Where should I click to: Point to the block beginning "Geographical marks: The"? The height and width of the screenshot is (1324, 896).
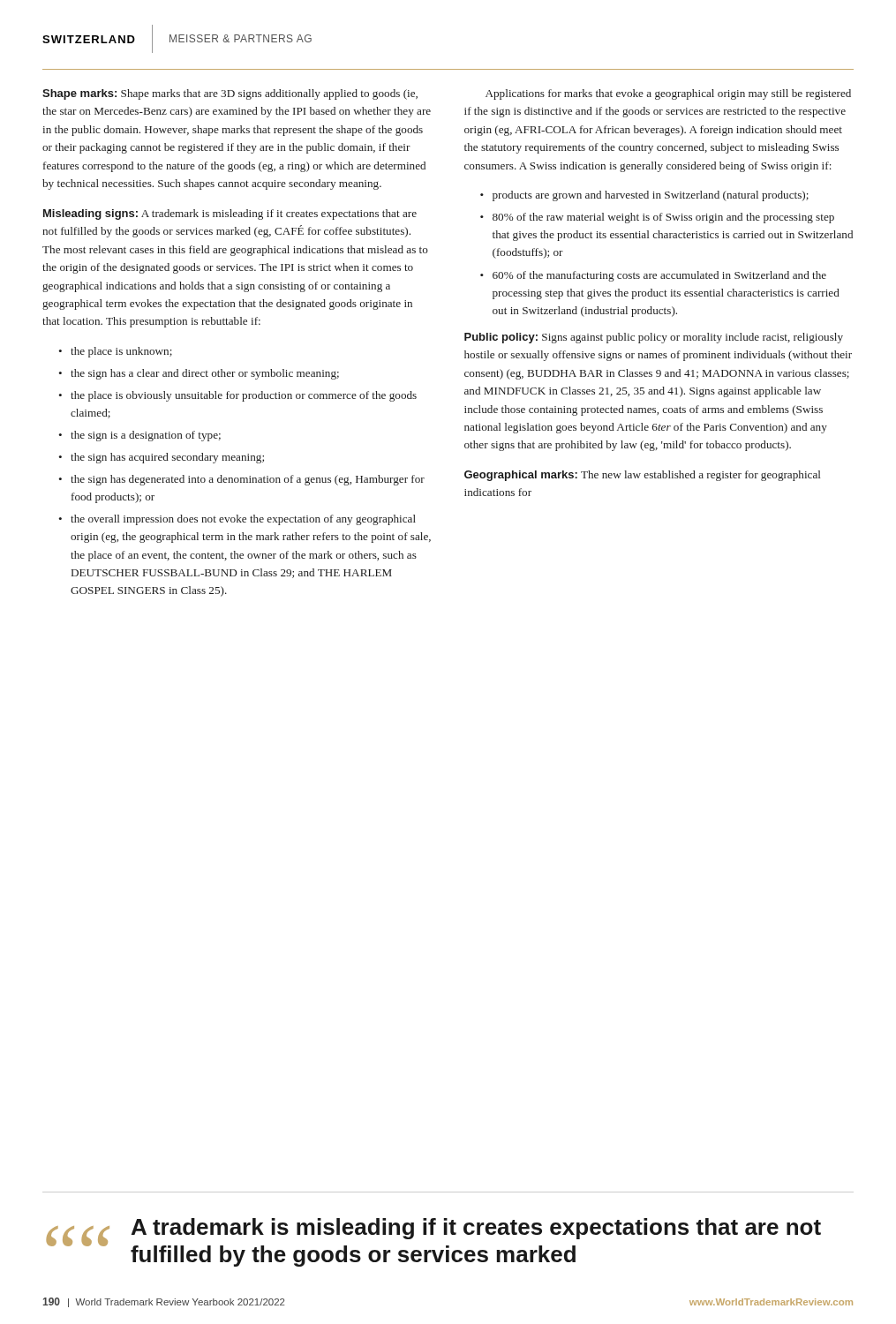pos(642,483)
